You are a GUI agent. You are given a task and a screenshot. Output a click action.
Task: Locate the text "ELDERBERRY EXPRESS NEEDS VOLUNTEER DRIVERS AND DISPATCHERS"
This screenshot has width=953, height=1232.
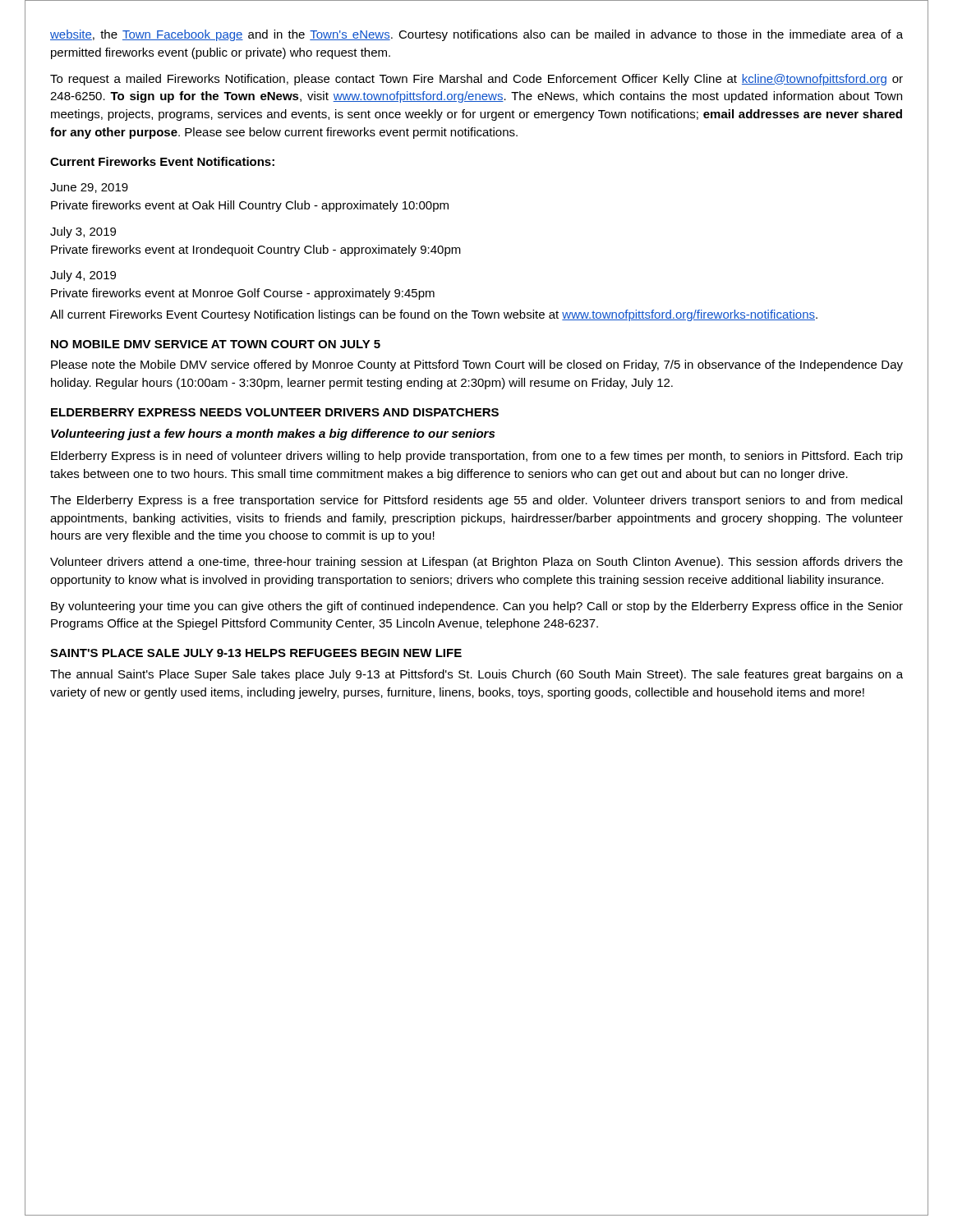[476, 412]
